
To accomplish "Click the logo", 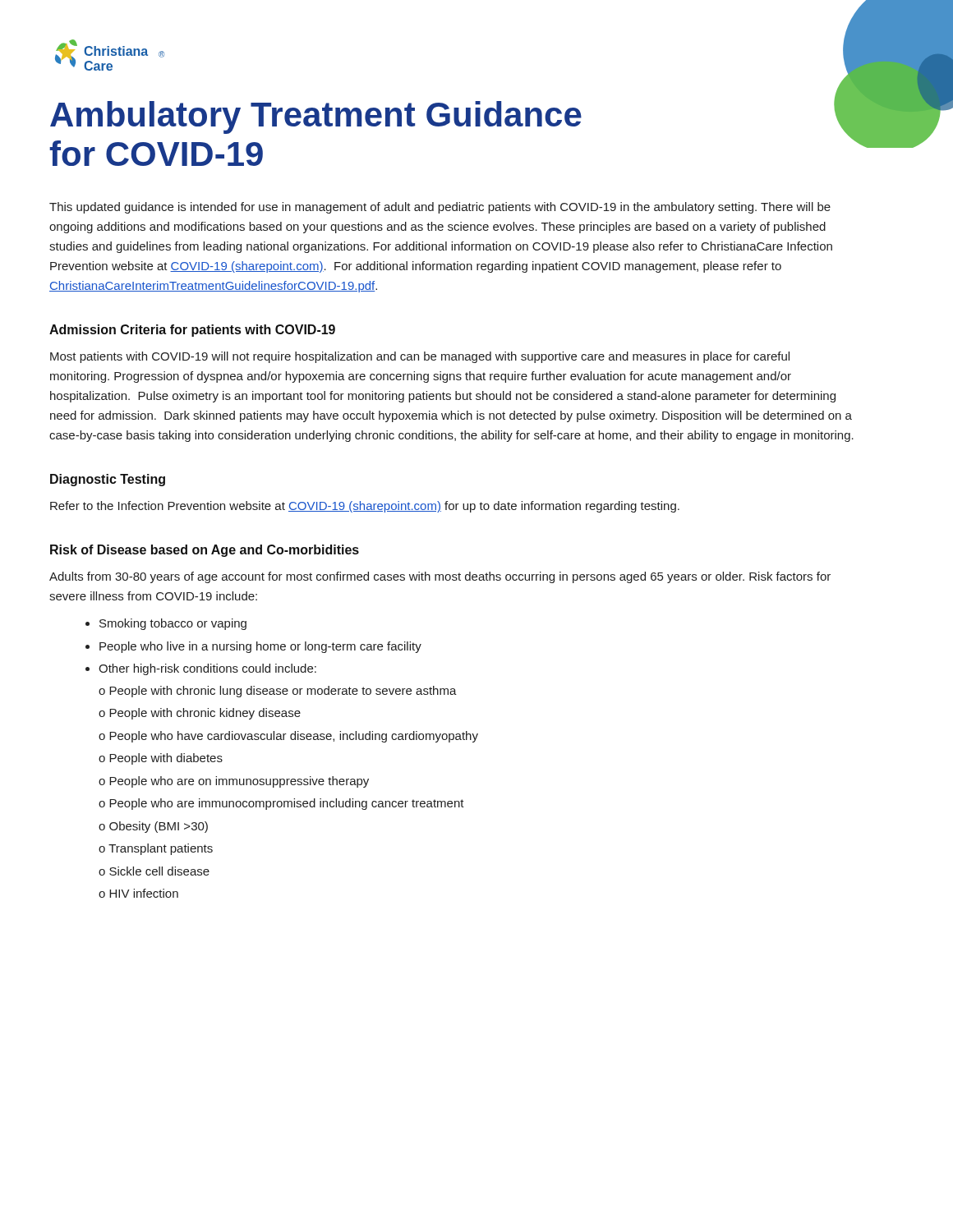I will point(468,58).
